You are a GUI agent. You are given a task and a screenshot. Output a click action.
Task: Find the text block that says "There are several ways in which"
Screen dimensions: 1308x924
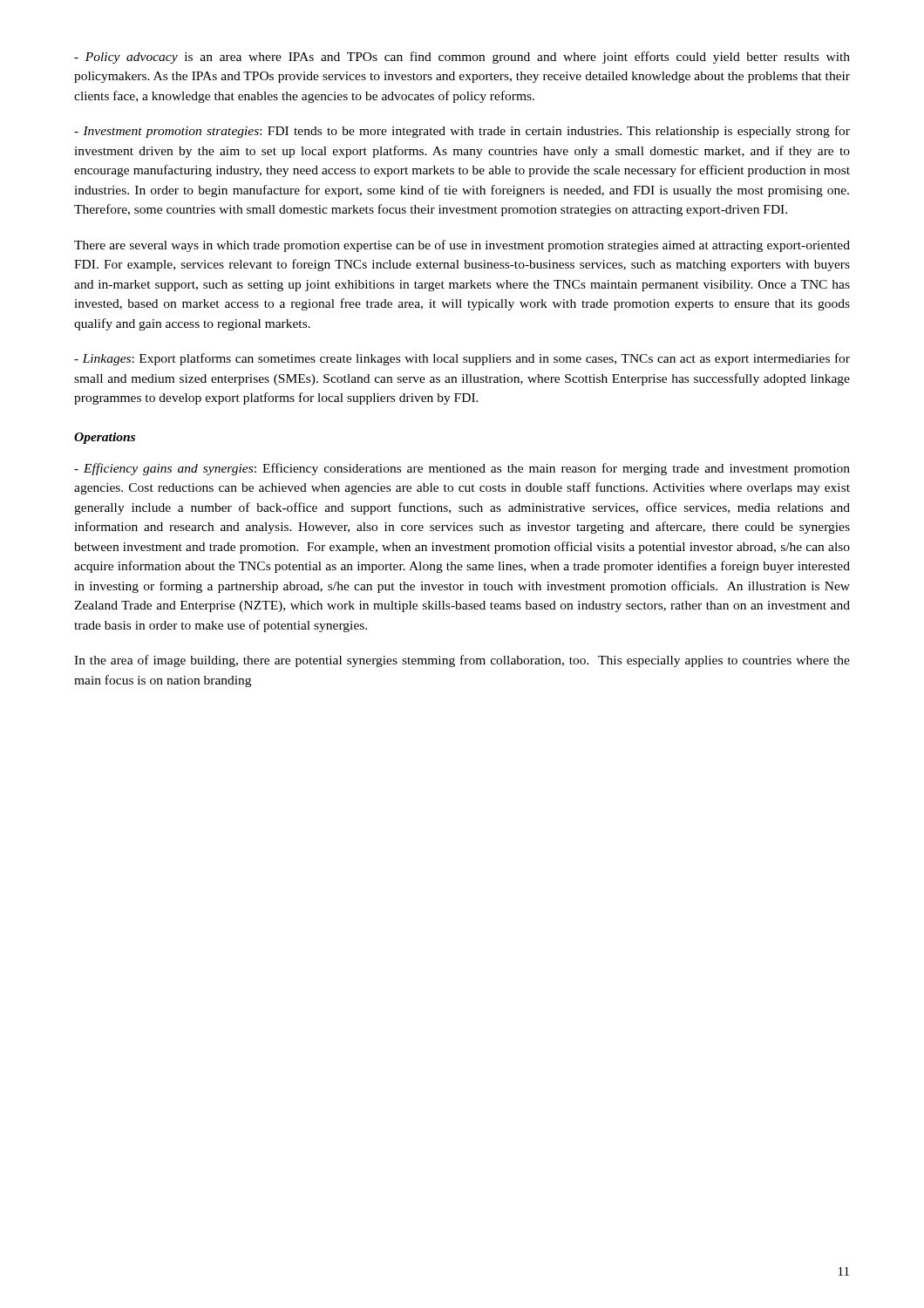[462, 284]
